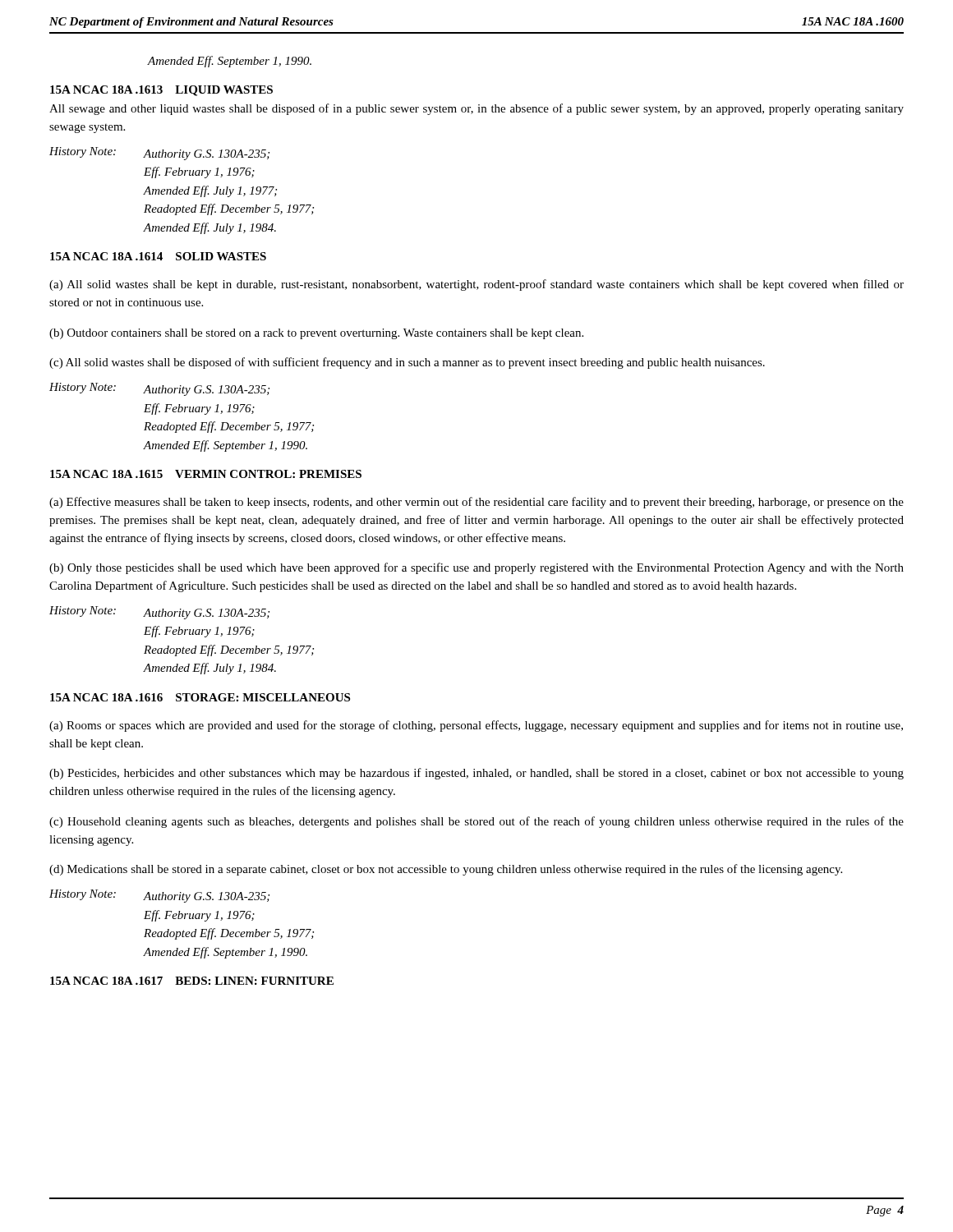
Task: Click on the element starting "(a) Rooms or spaces"
Action: pos(476,726)
